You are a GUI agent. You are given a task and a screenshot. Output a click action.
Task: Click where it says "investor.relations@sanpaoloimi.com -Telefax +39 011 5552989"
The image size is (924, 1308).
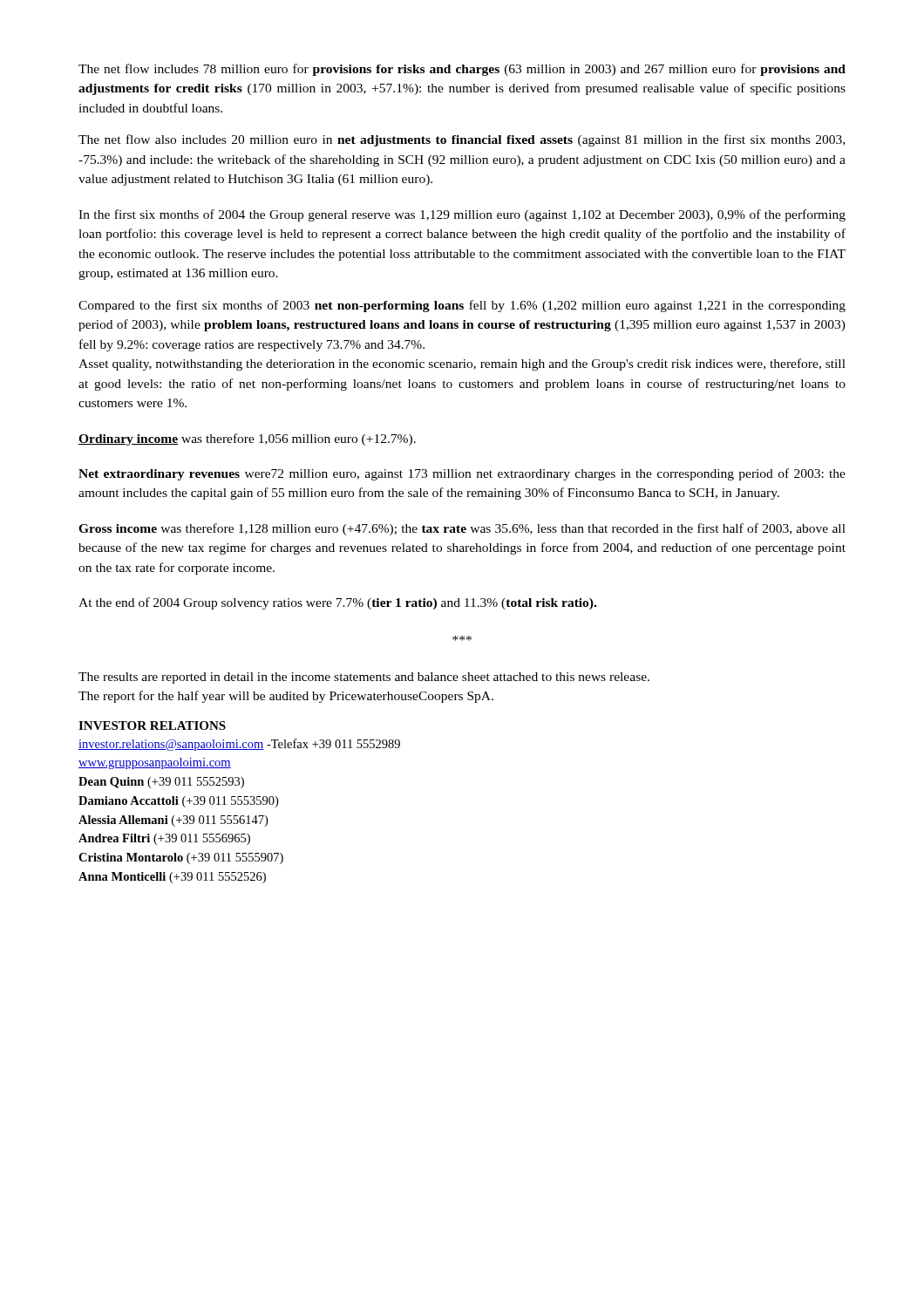[240, 744]
